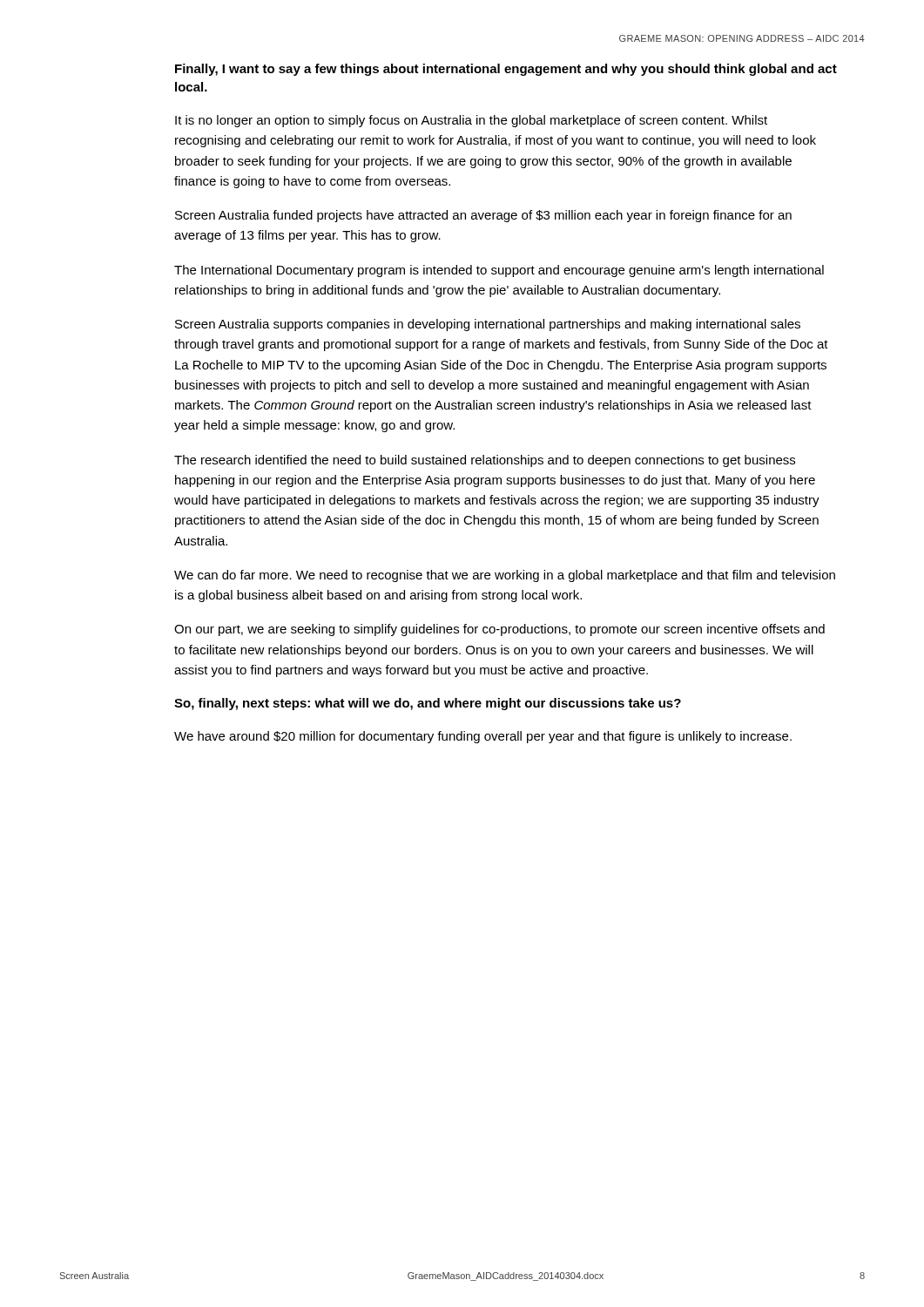The width and height of the screenshot is (924, 1307).
Task: Locate the element starting "On our part, we"
Action: pos(500,649)
